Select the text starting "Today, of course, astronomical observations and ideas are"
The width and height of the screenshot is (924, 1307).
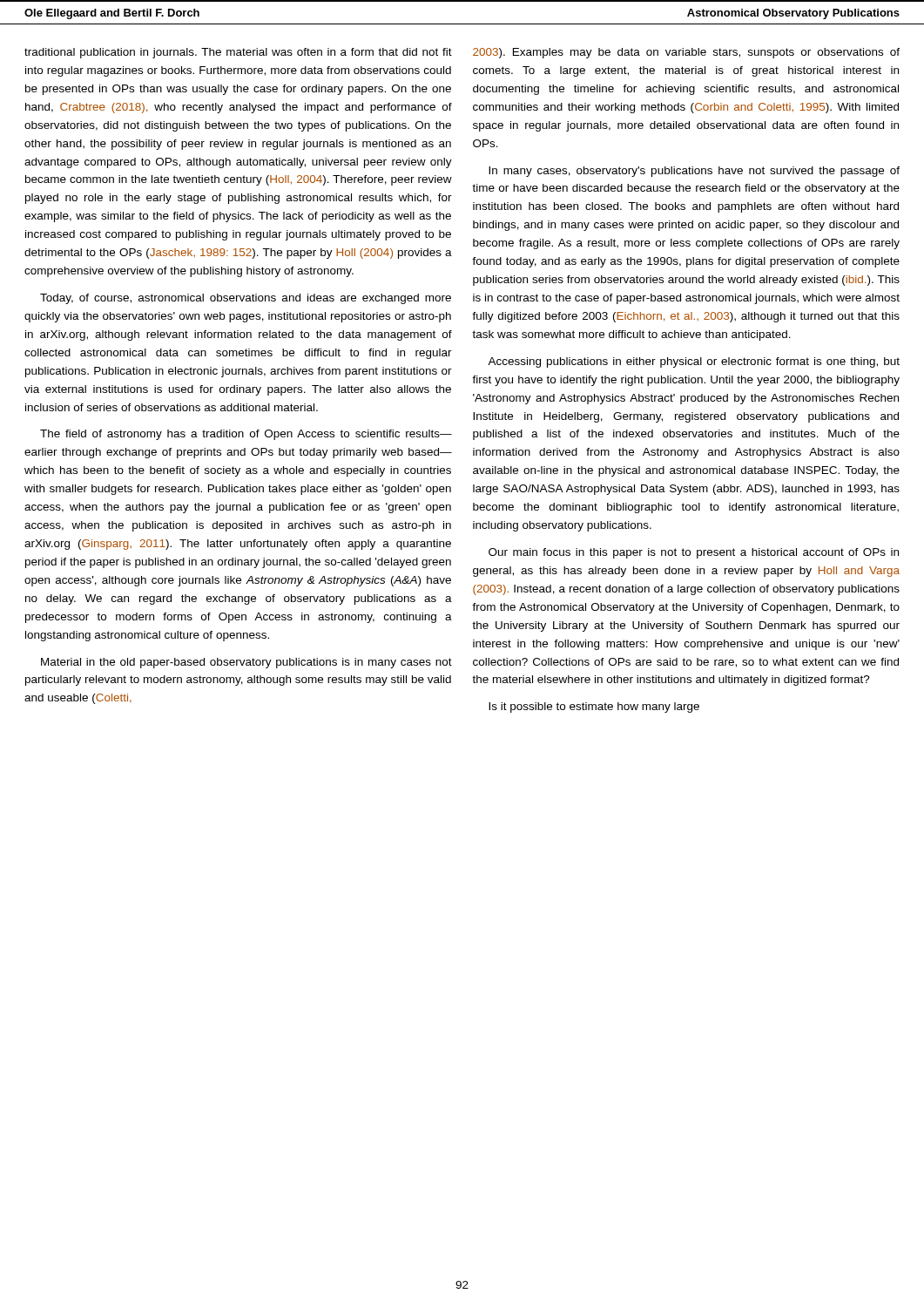click(238, 353)
